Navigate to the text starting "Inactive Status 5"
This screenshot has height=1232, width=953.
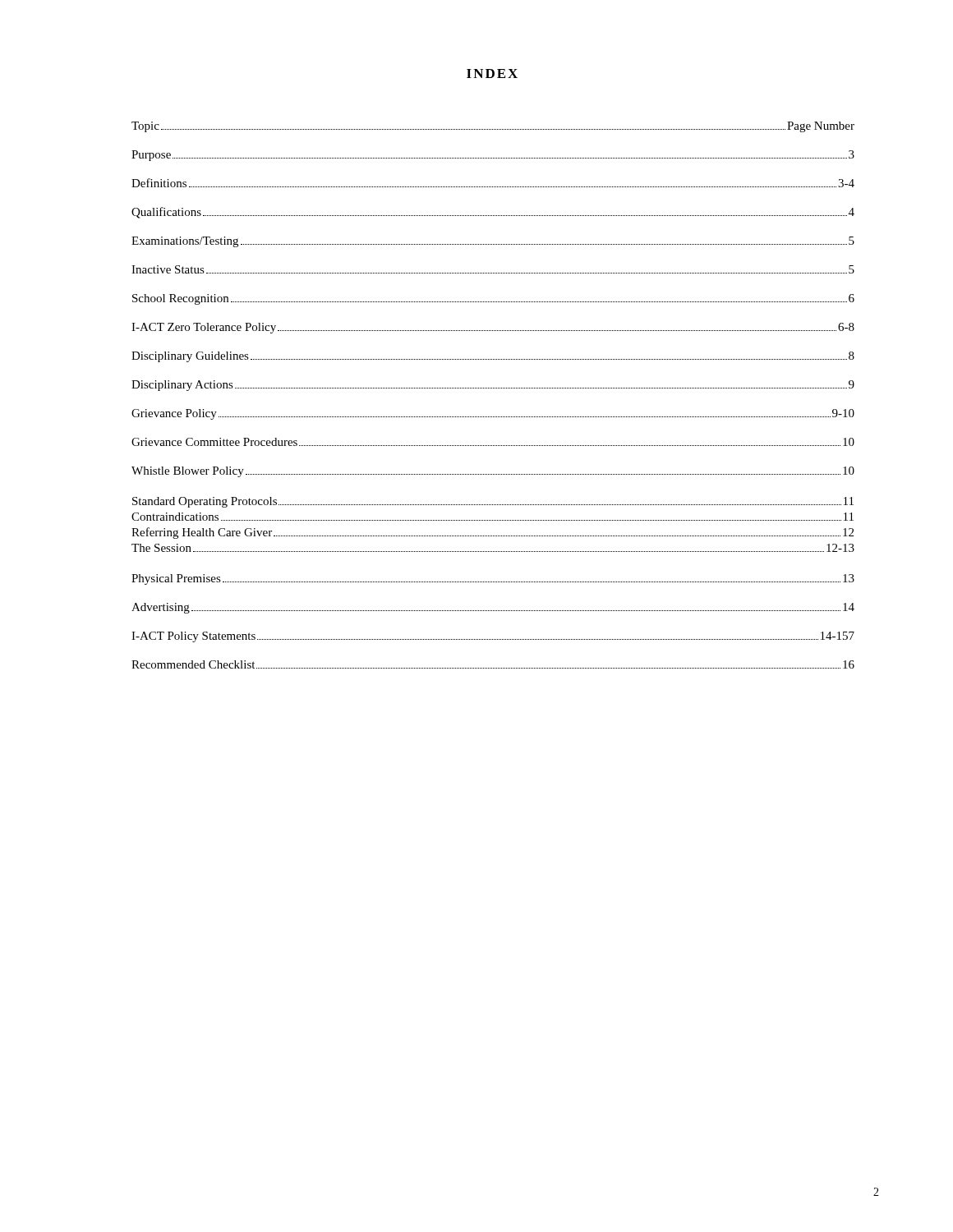(493, 269)
